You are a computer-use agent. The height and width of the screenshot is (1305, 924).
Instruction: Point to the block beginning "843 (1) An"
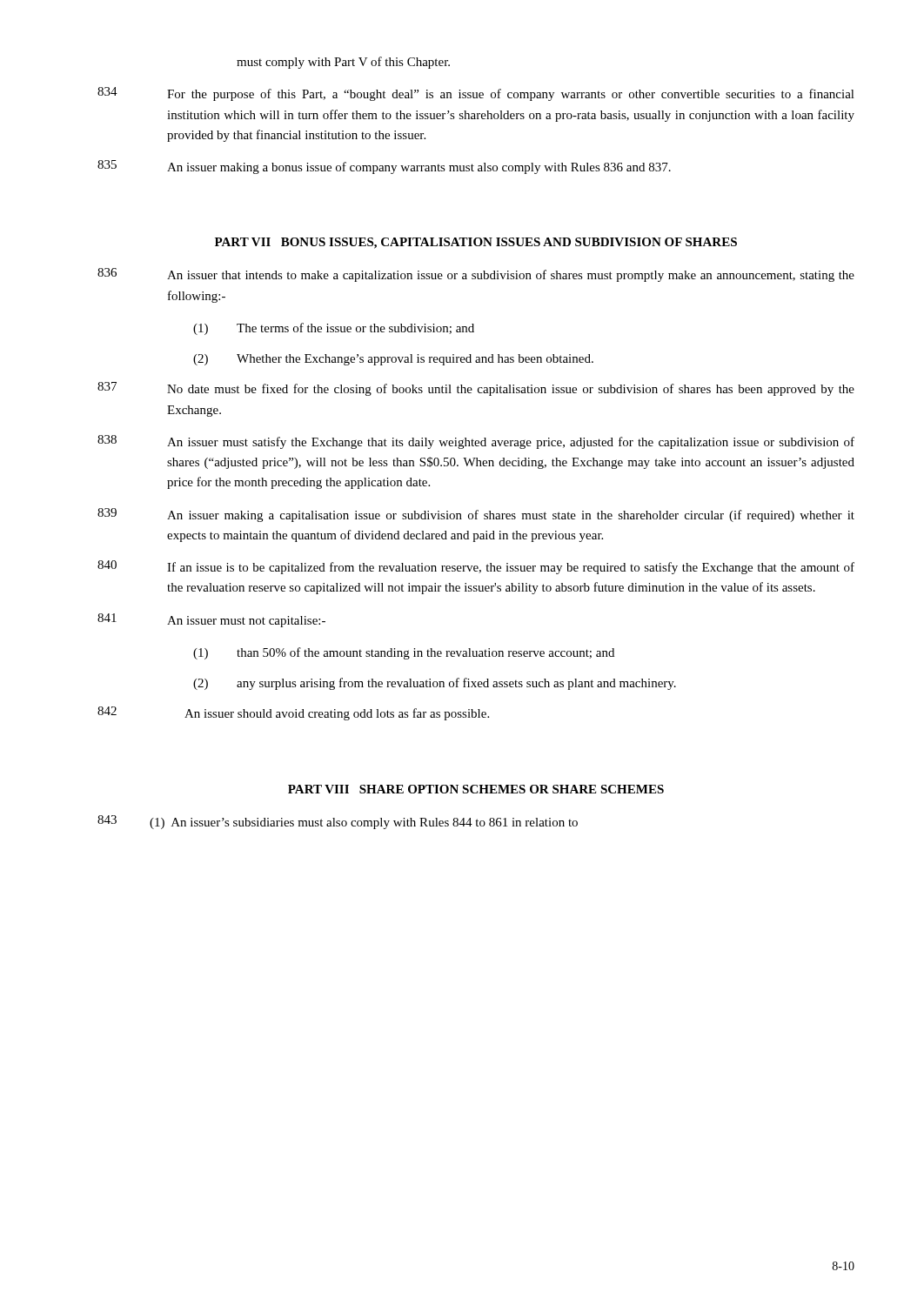click(x=476, y=822)
